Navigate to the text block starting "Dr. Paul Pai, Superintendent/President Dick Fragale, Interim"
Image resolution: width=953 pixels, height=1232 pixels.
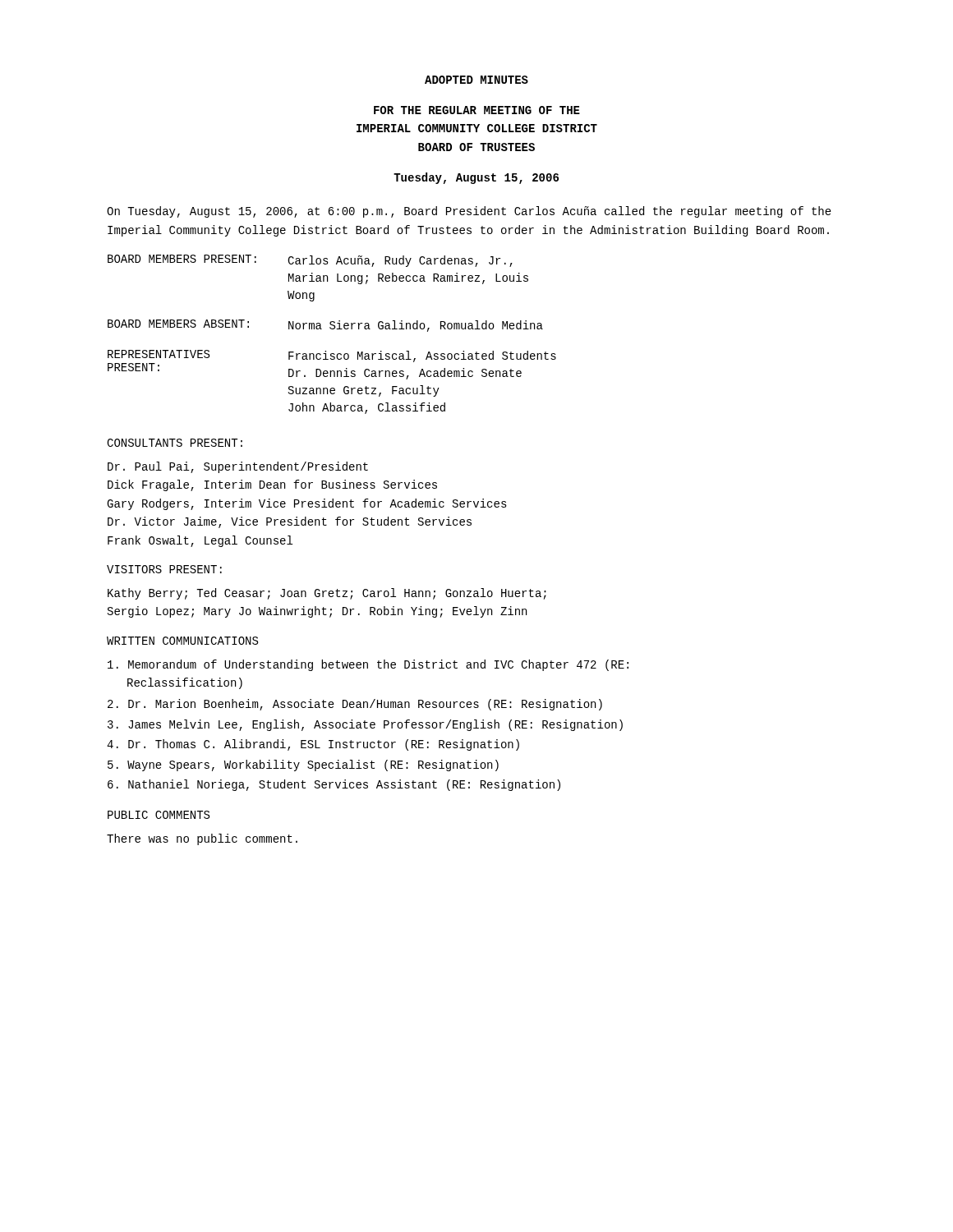307,504
